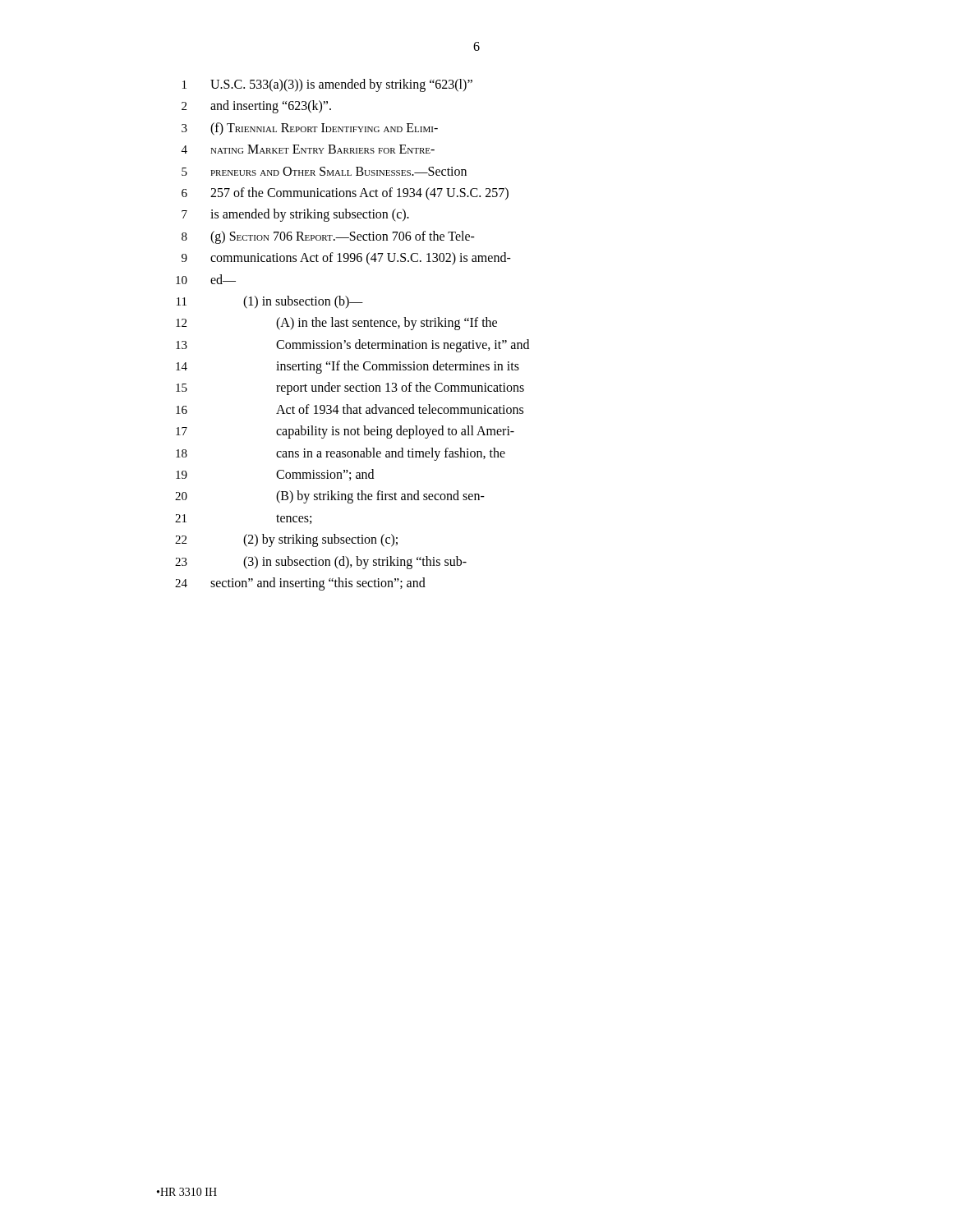The height and width of the screenshot is (1232, 953).
Task: Locate the list item containing "6 257 of the Communications Act of"
Action: coord(501,193)
